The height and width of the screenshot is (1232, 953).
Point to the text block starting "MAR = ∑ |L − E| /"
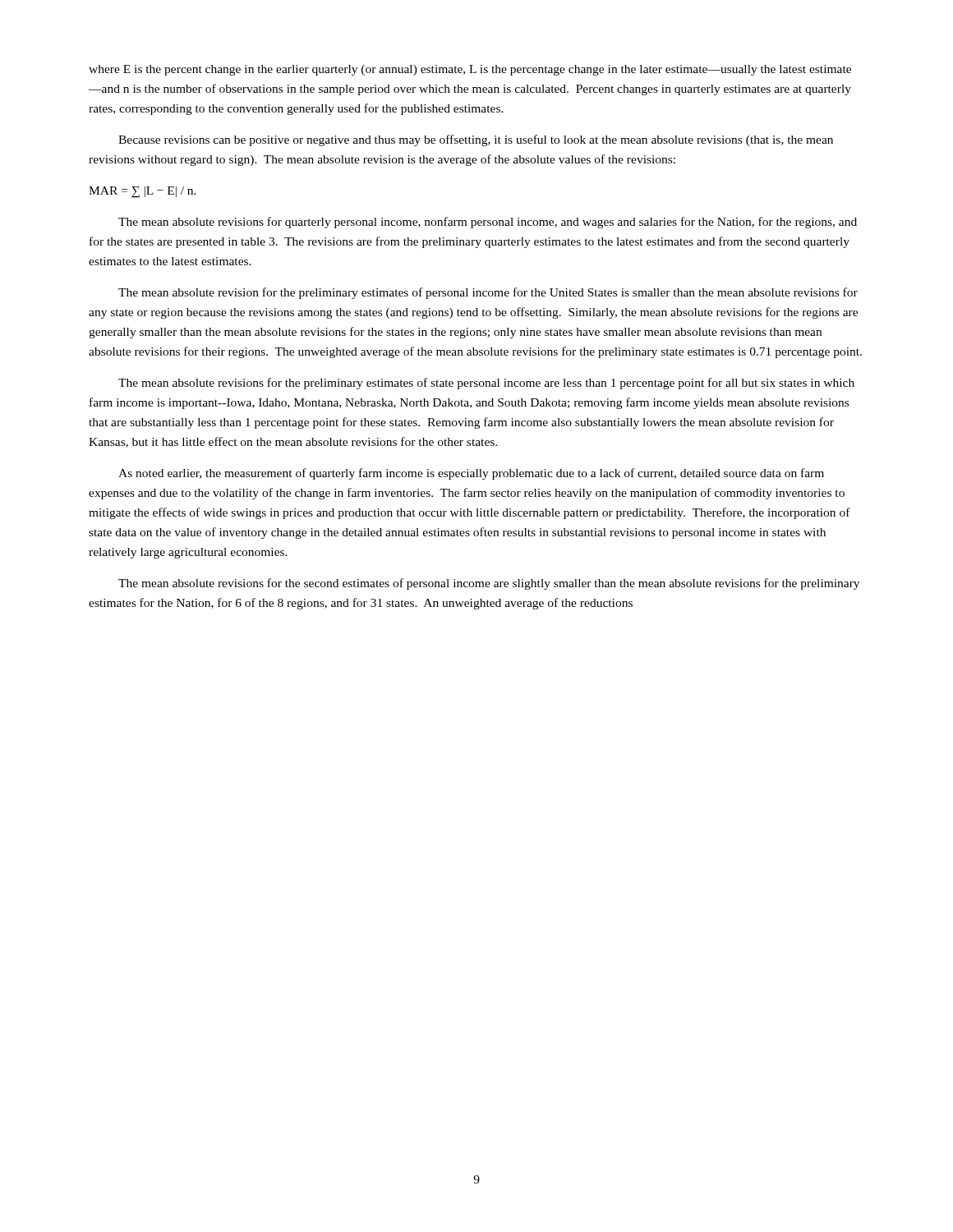pyautogui.click(x=143, y=190)
